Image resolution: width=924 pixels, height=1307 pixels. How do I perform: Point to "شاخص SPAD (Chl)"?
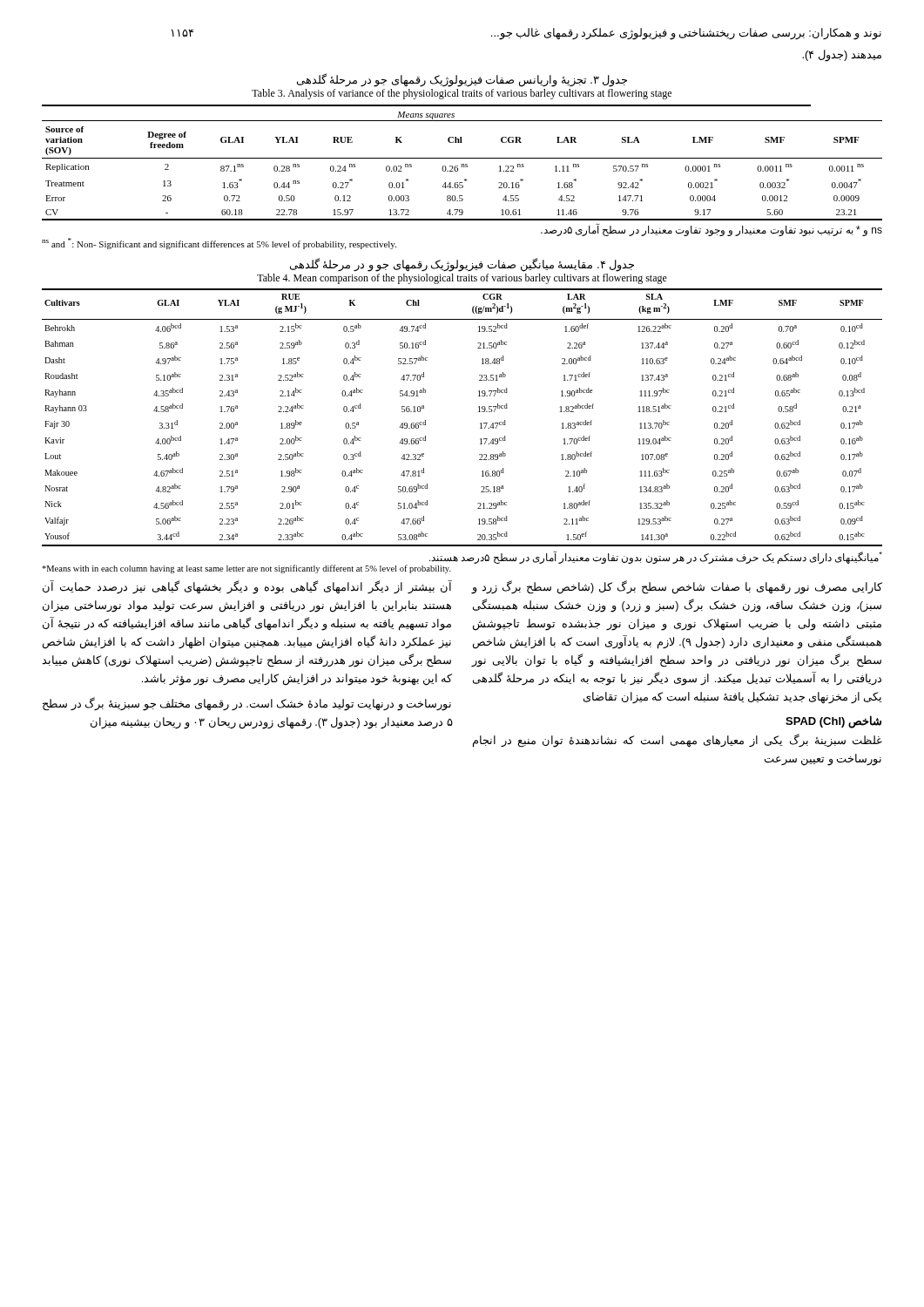[x=834, y=721]
